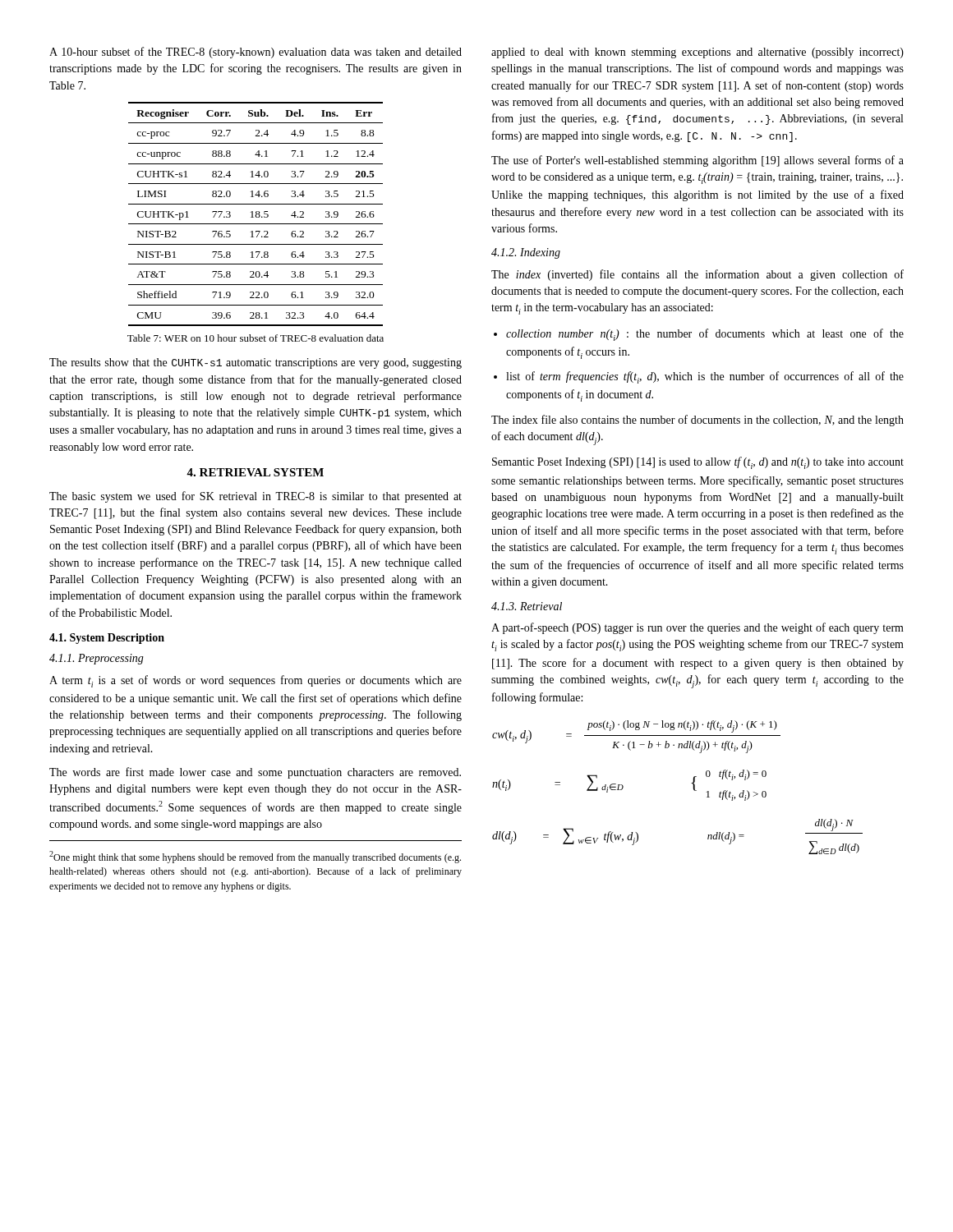The height and width of the screenshot is (1232, 953).
Task: Select the passage starting "The index file also contains"
Action: [x=698, y=430]
